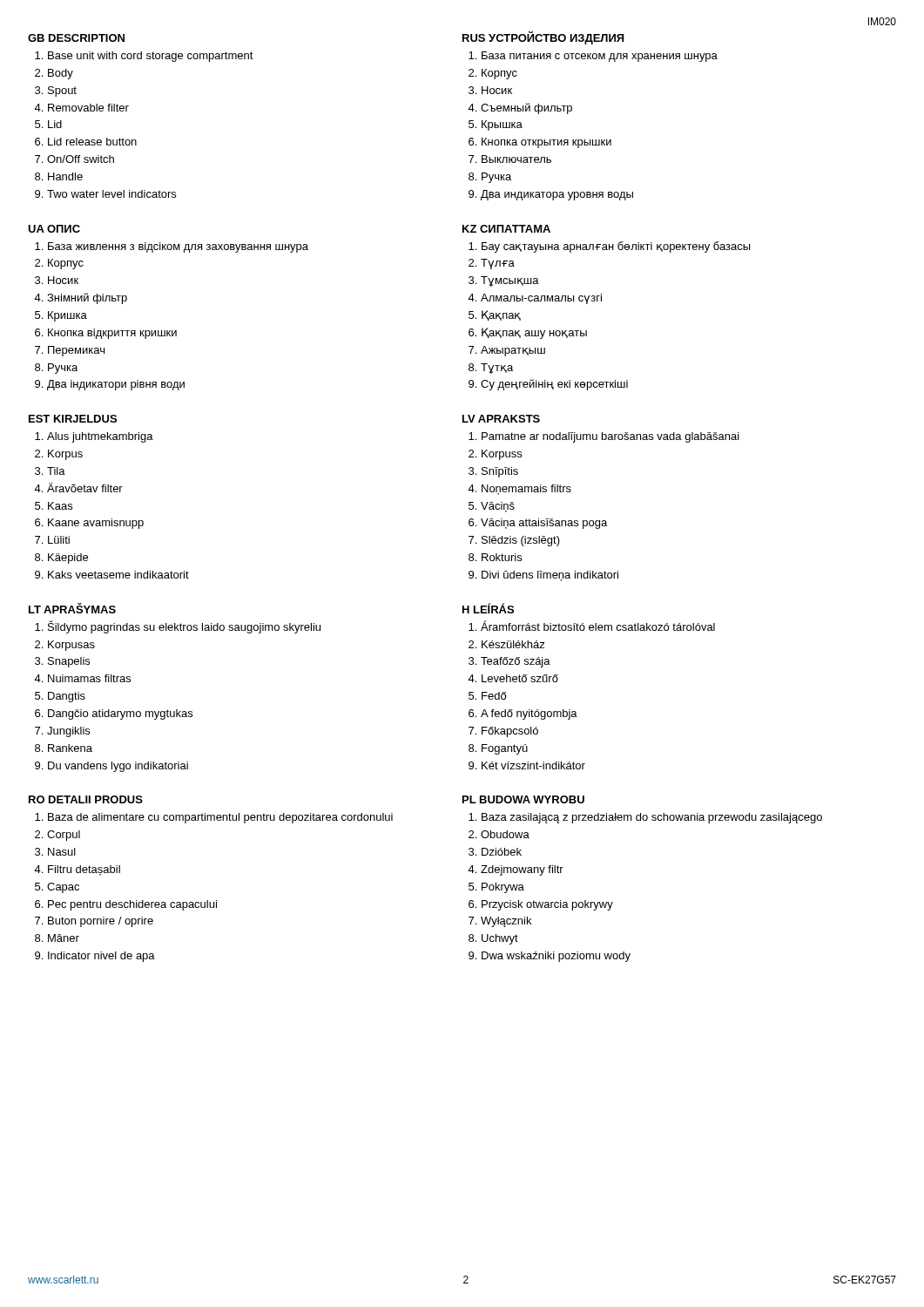Find "Су деңгейінің екі көрсеткіші" on this page
Image resolution: width=924 pixels, height=1307 pixels.
coord(554,385)
